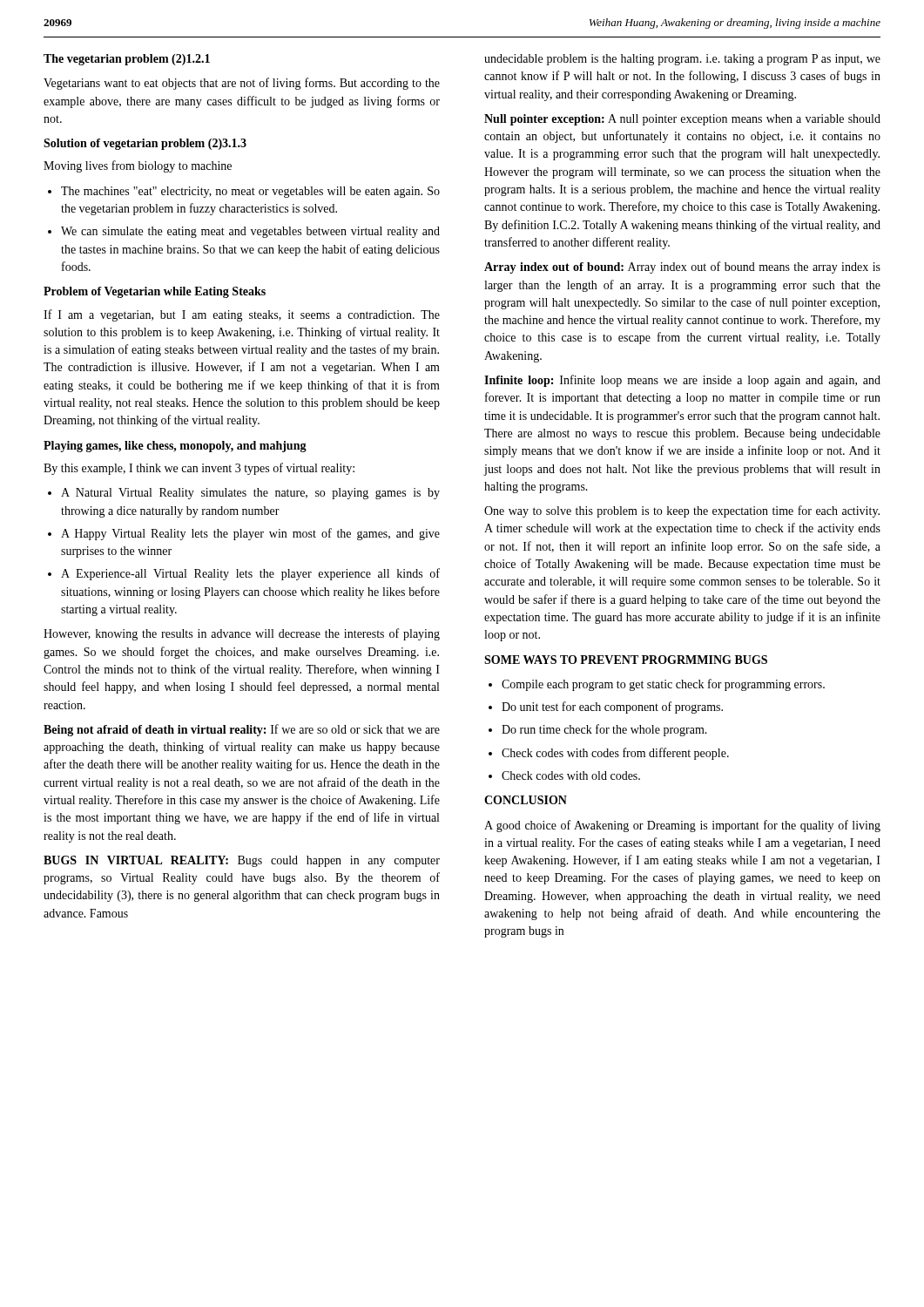Select the section header with the text "SOME WAYS TO PREVENT PROGRMMING BUGS"
The width and height of the screenshot is (924, 1307).
coord(682,660)
